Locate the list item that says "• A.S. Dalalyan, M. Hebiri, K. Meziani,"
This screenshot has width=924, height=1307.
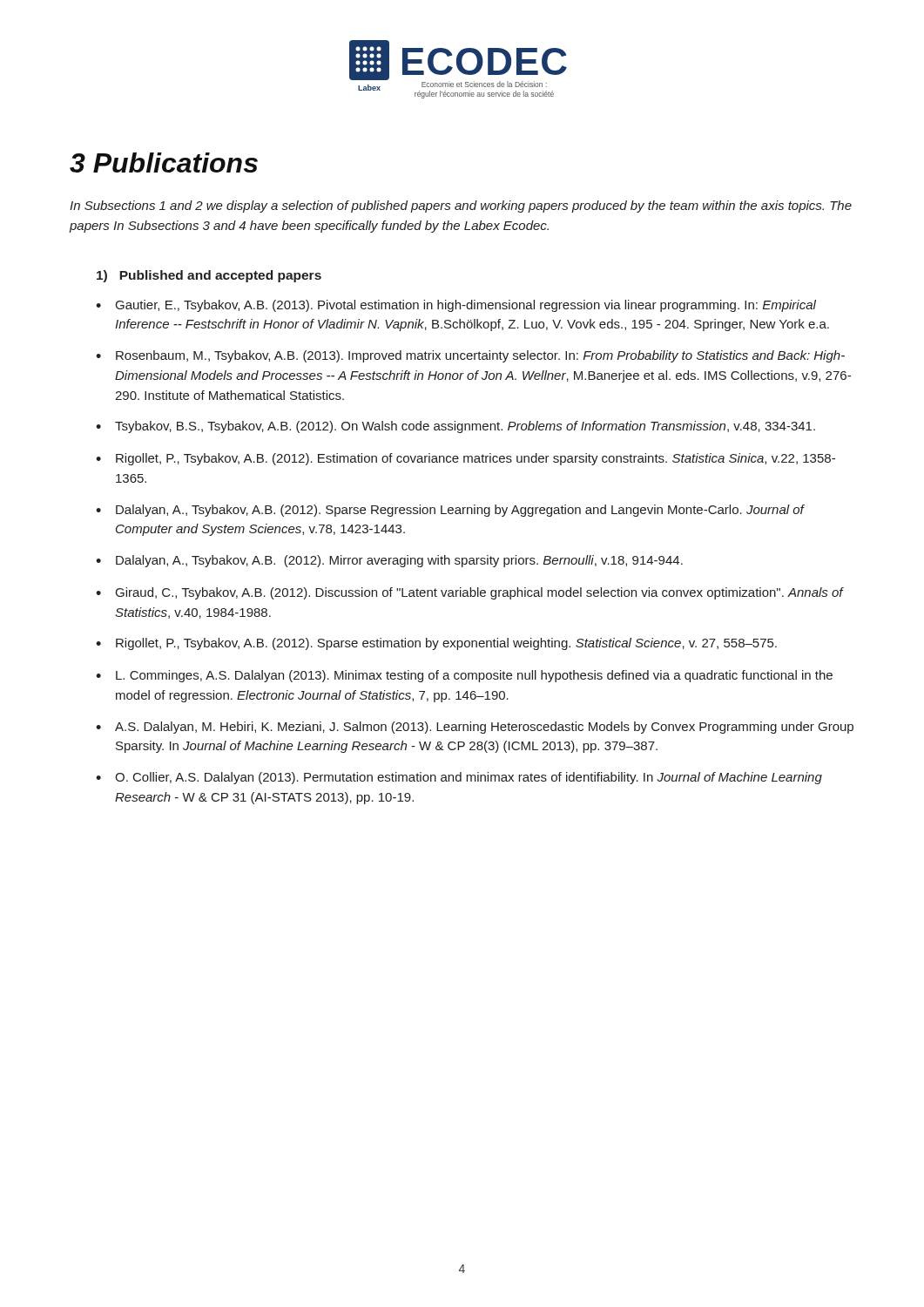point(475,737)
